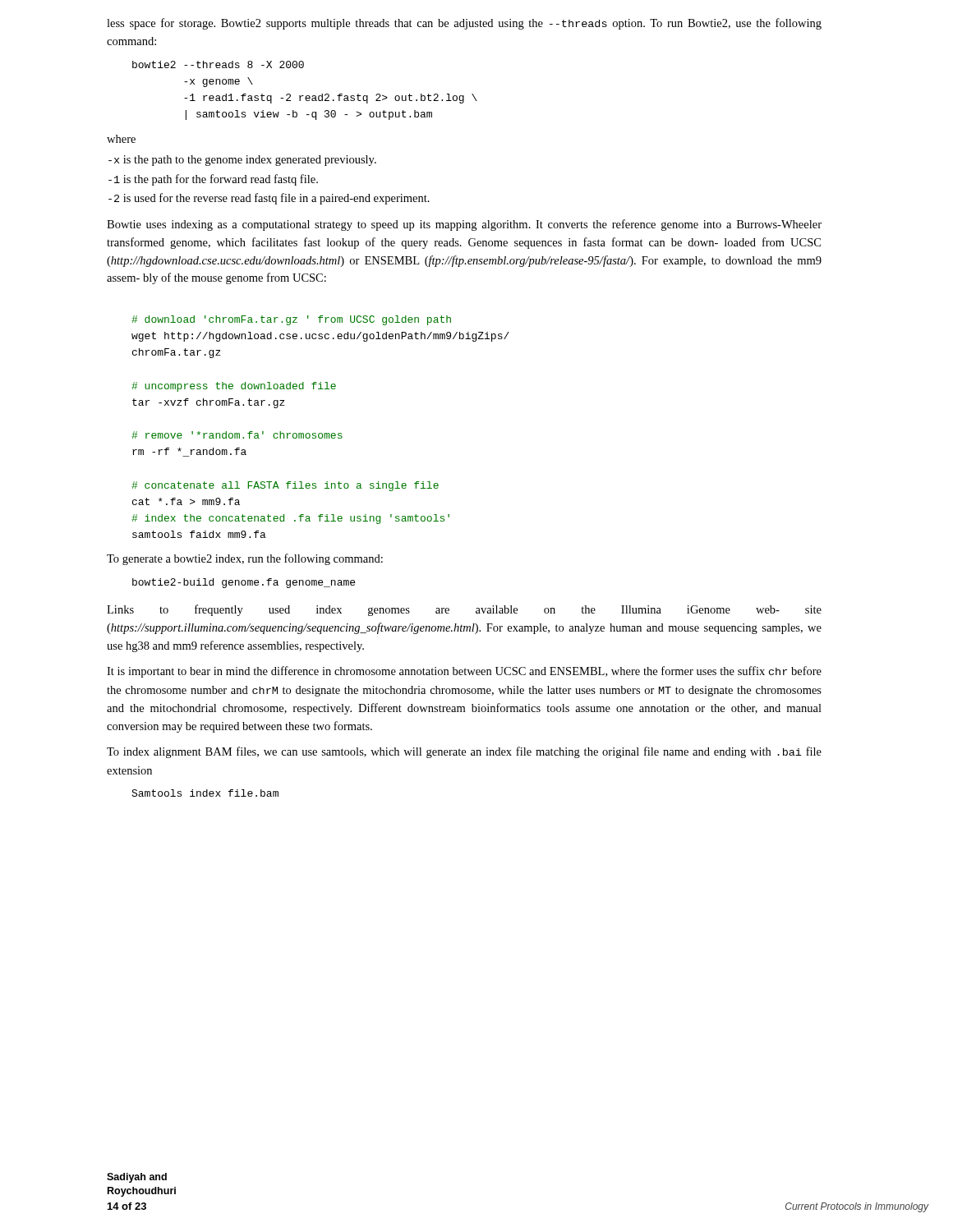Image resolution: width=953 pixels, height=1232 pixels.
Task: Locate the text block starting "Links to frequently"
Action: pos(464,627)
